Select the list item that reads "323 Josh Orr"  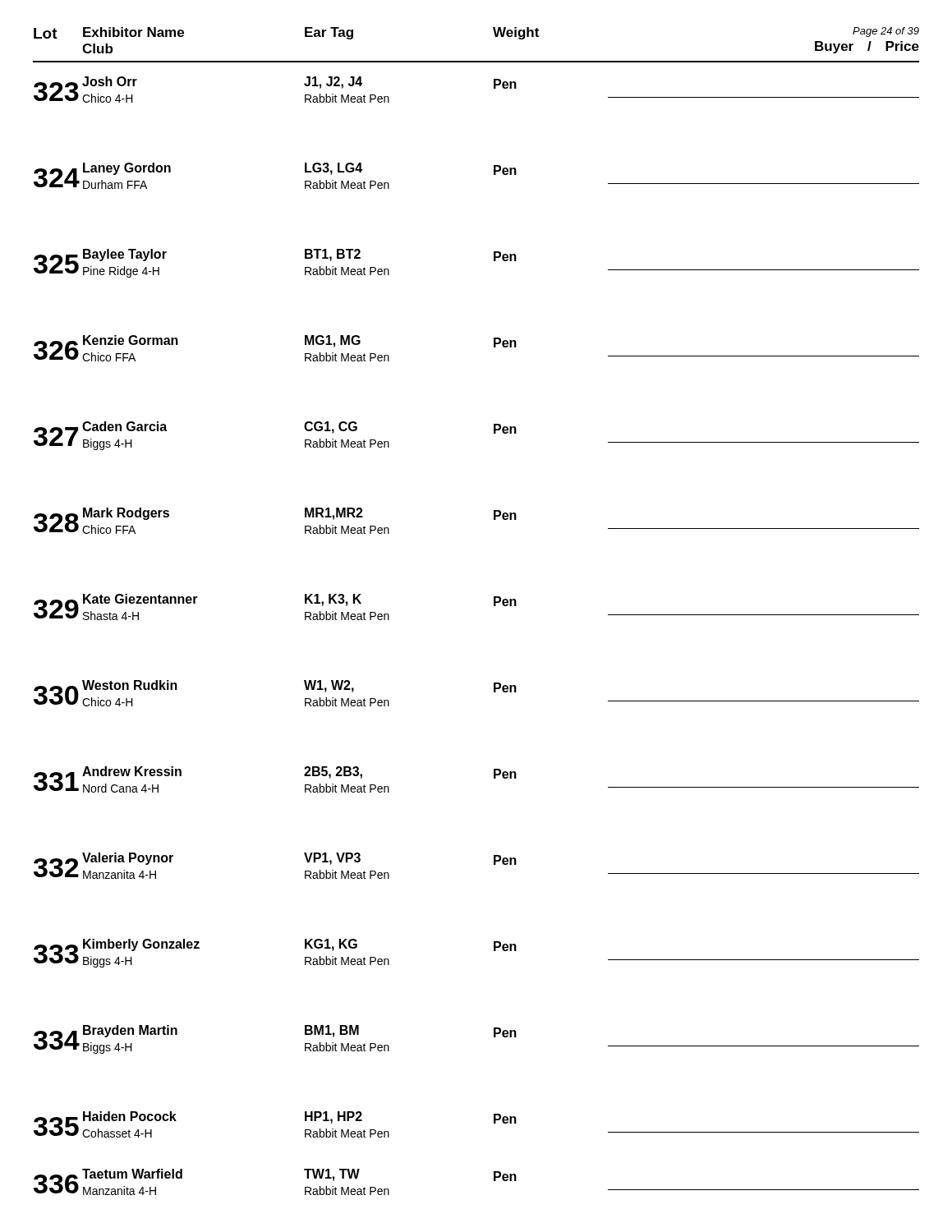[87, 86]
